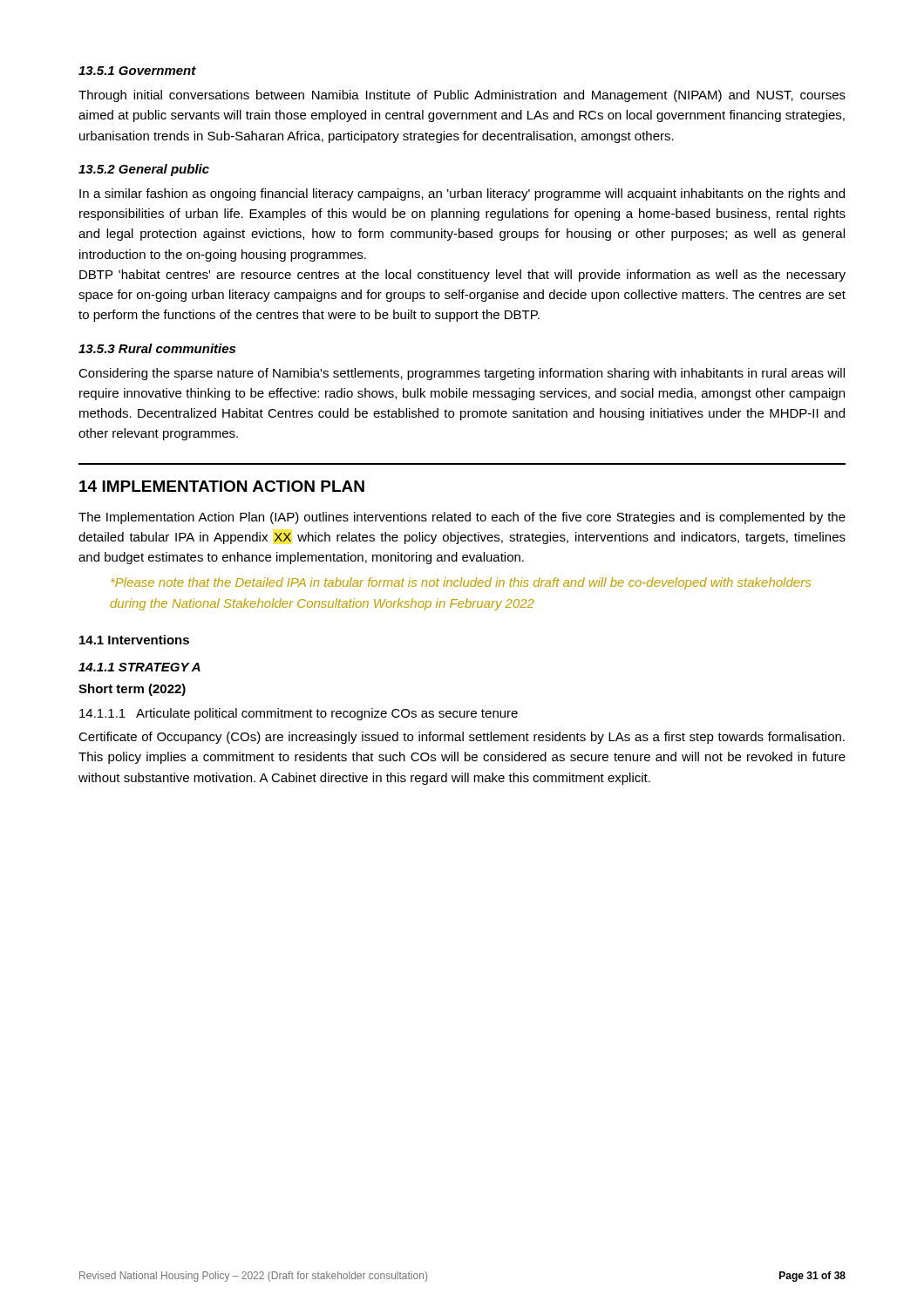Image resolution: width=924 pixels, height=1308 pixels.
Task: Find the region starting "14 IMPLEMENTATION ACTION PLAN"
Action: pos(222,486)
